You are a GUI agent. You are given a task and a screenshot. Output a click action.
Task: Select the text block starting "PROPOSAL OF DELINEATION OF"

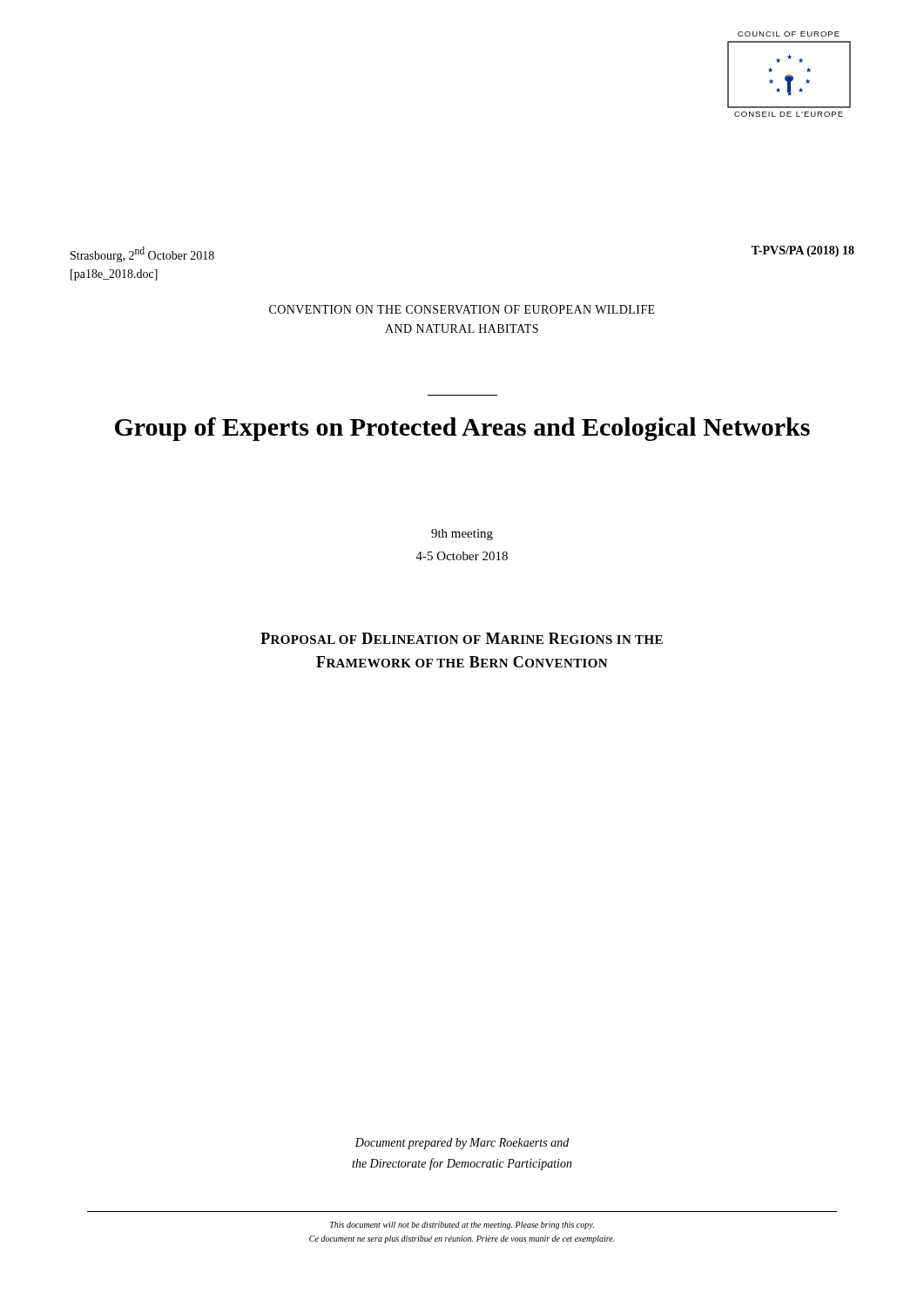[462, 650]
